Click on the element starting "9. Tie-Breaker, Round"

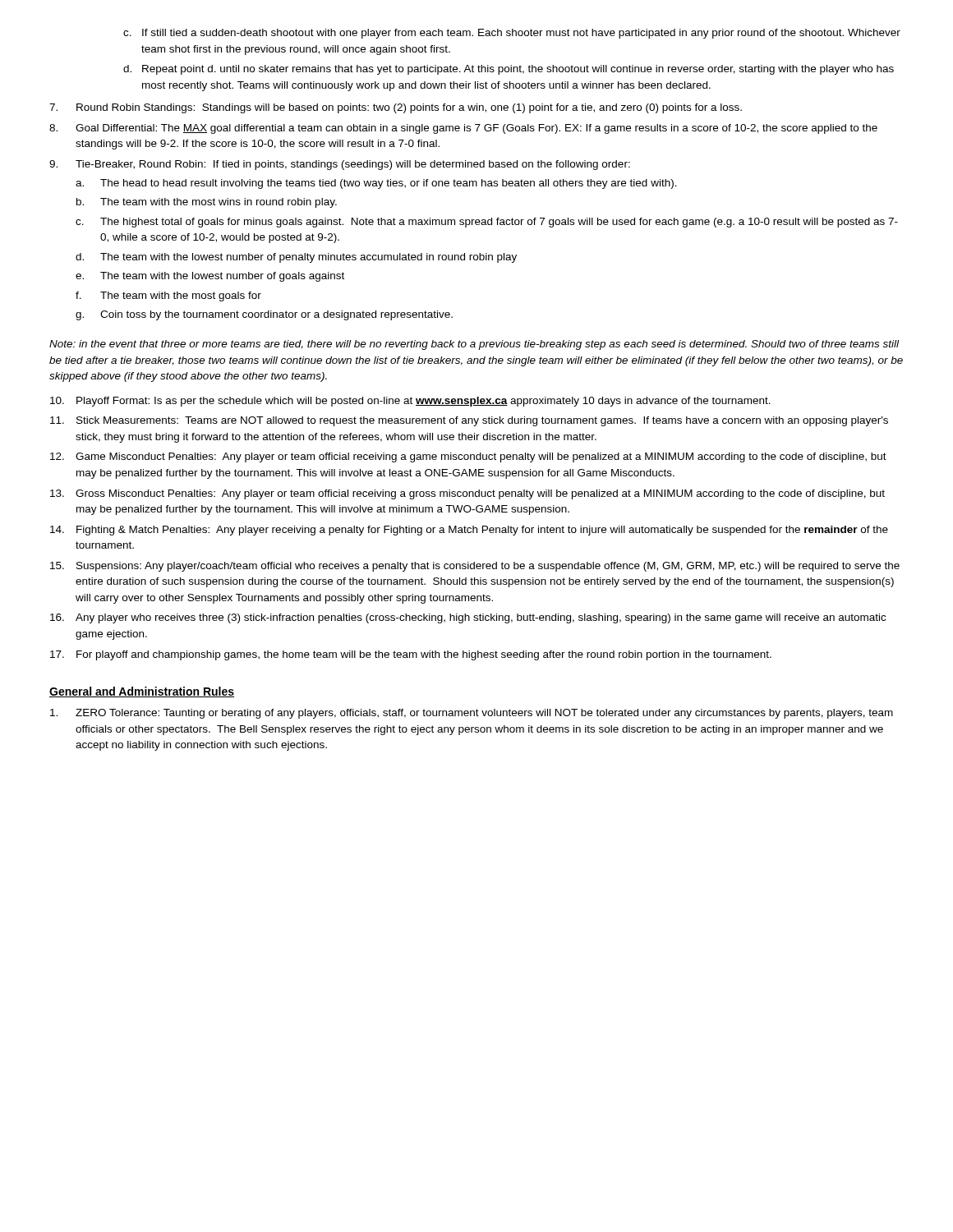[340, 165]
